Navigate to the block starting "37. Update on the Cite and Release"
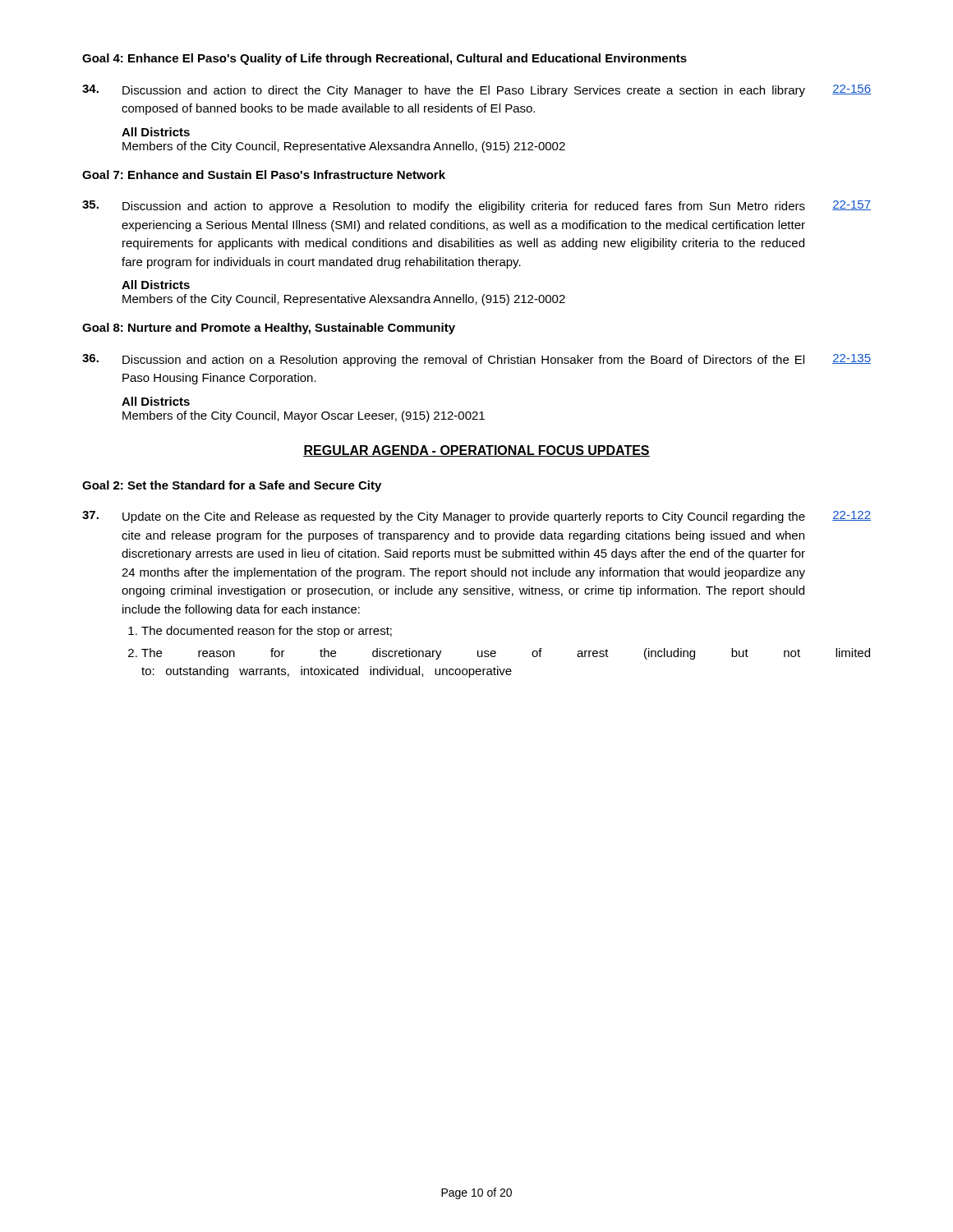This screenshot has height=1232, width=953. 476,594
